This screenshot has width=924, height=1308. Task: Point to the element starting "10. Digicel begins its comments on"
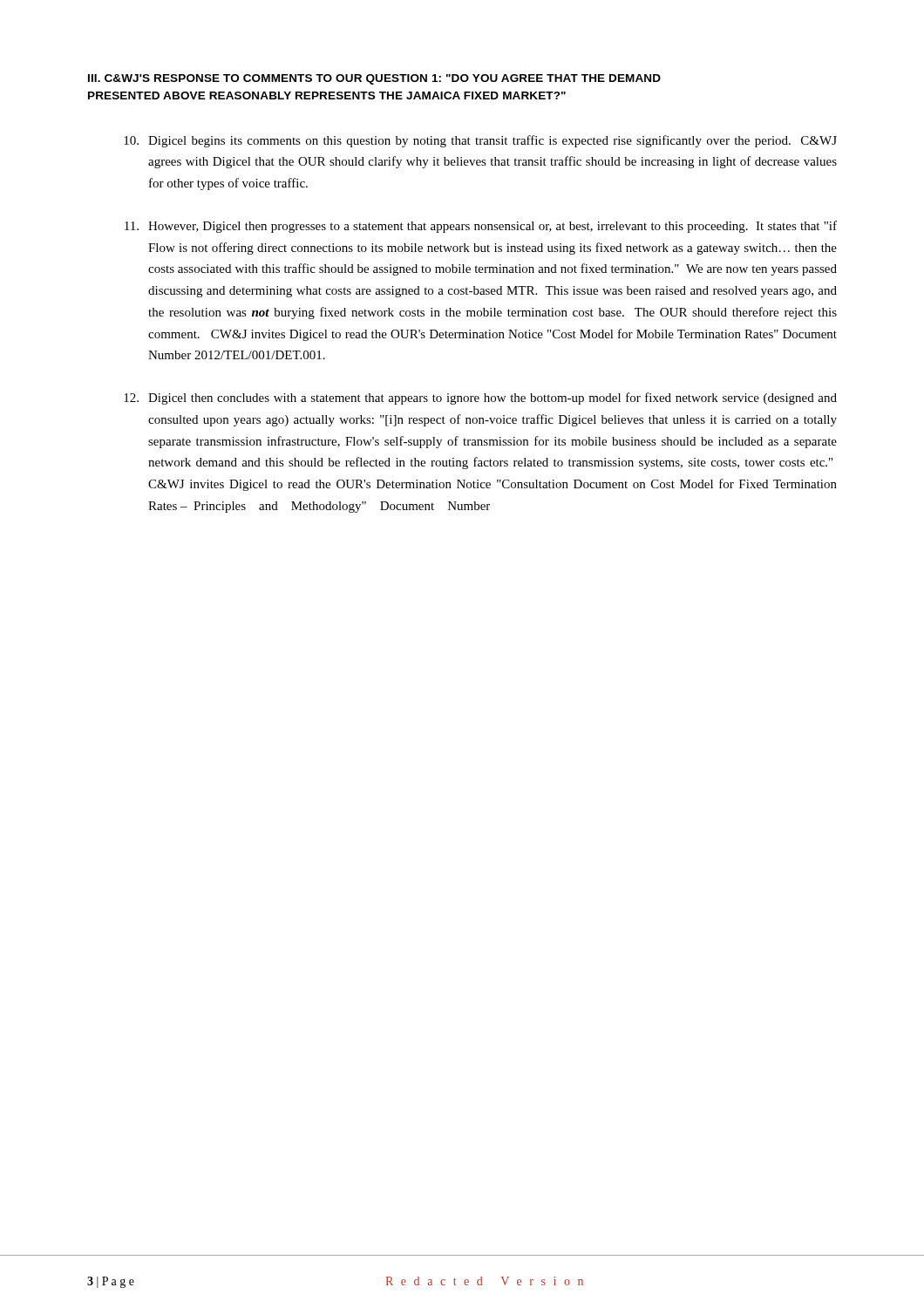(x=462, y=162)
